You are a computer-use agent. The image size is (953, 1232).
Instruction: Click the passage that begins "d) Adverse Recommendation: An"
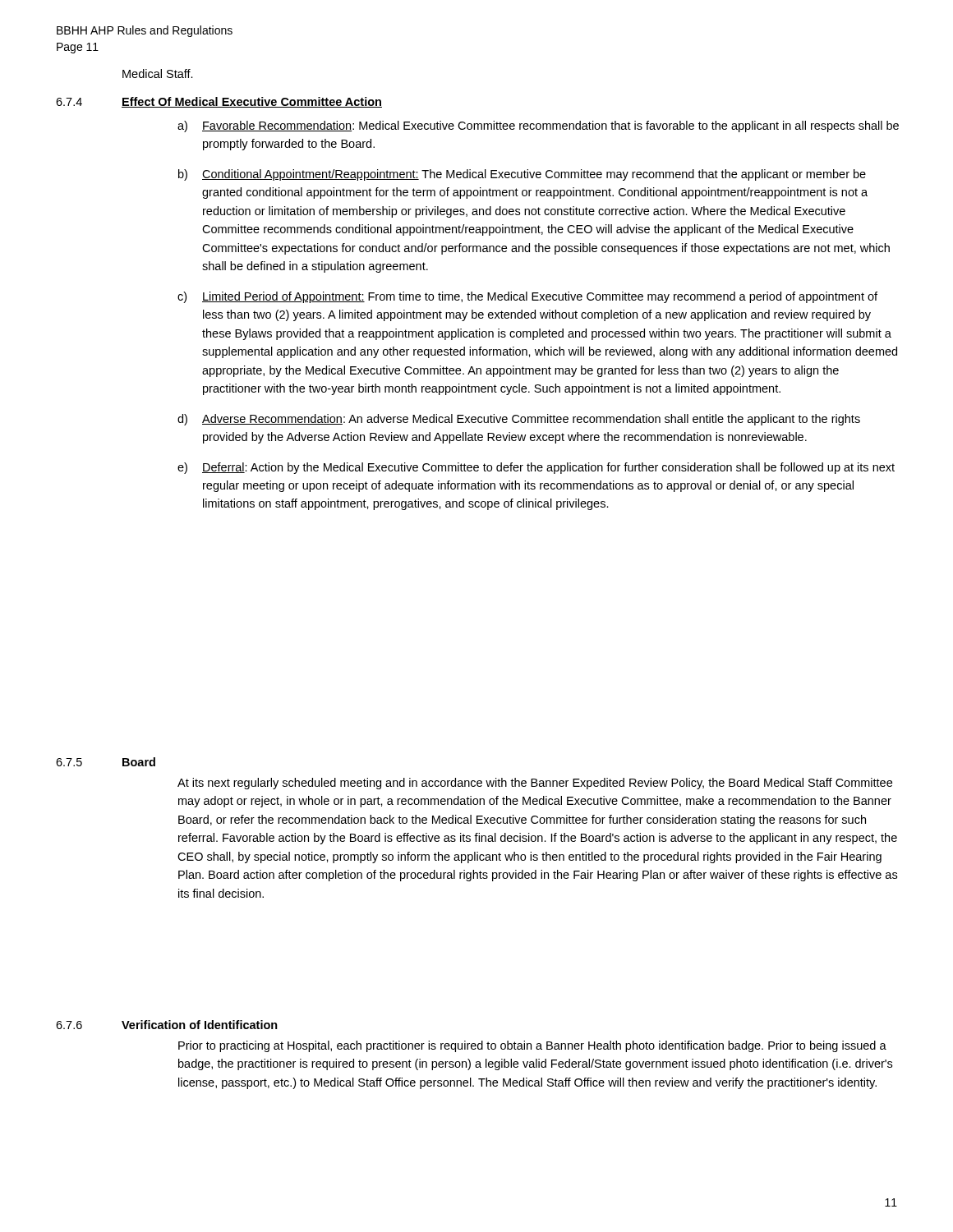(539, 428)
